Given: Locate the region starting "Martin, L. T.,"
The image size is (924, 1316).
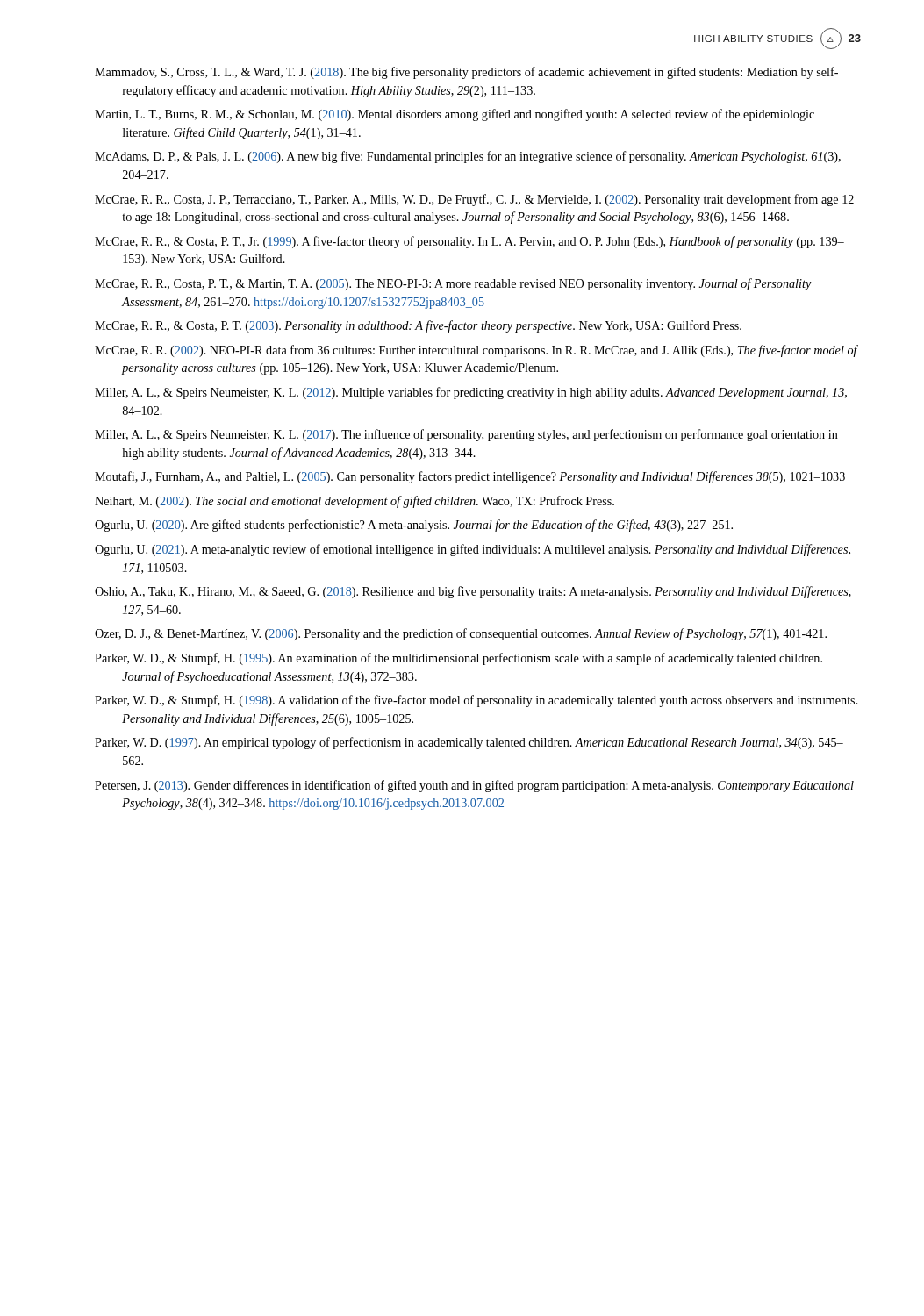Looking at the screenshot, I should (455, 123).
